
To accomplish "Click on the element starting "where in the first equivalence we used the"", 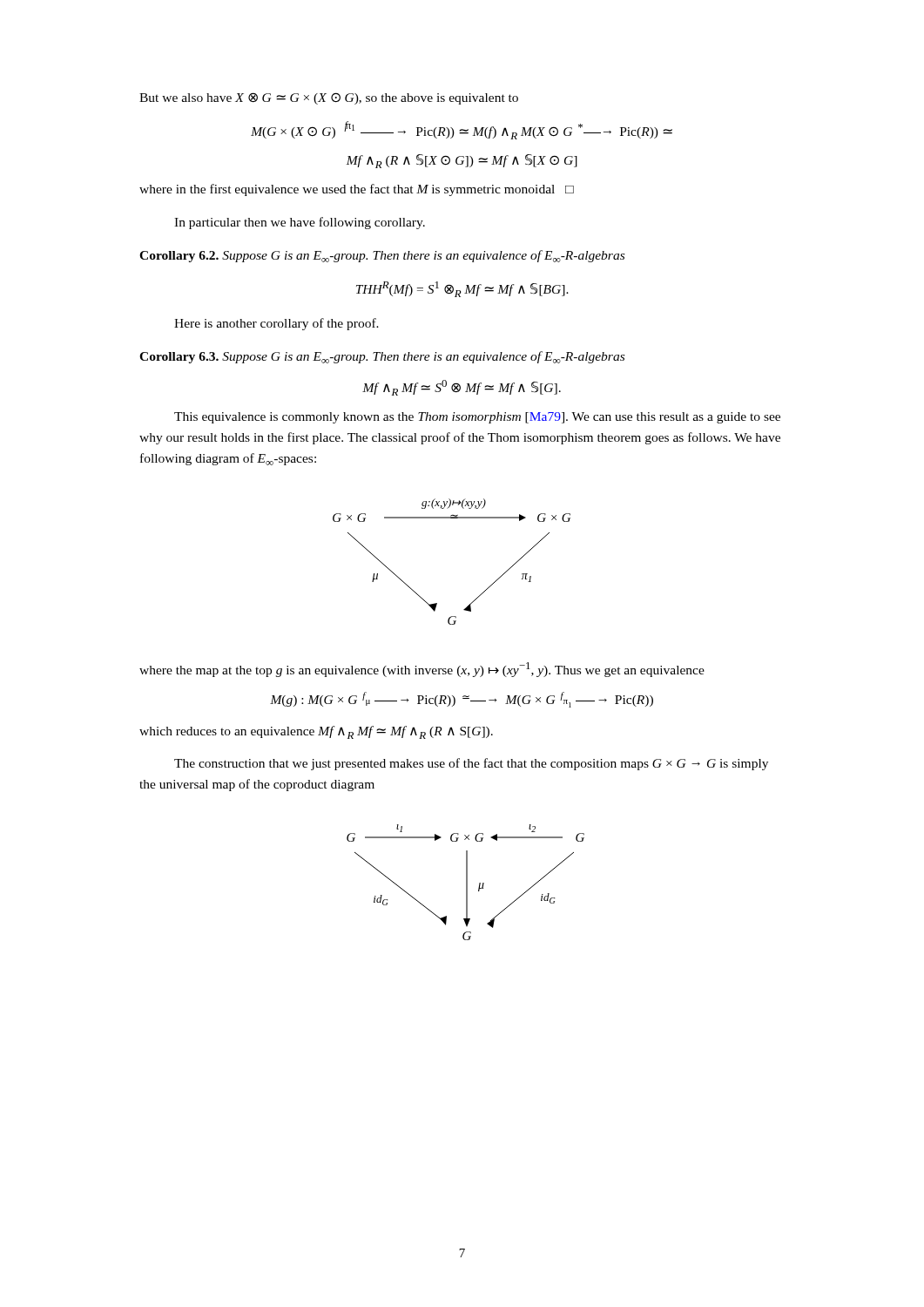I will point(356,189).
